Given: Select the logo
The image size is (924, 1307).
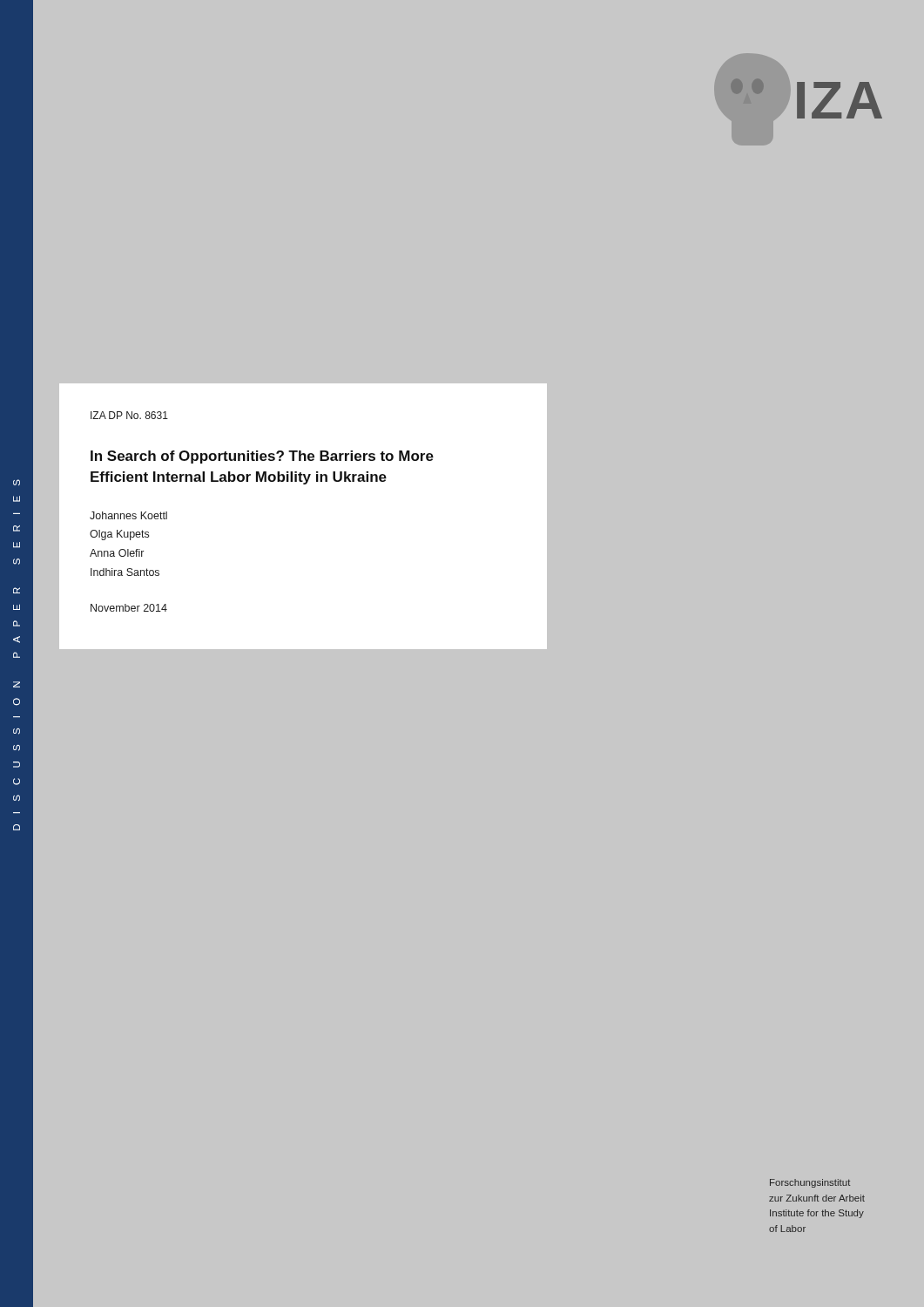Looking at the screenshot, I should tap(789, 109).
